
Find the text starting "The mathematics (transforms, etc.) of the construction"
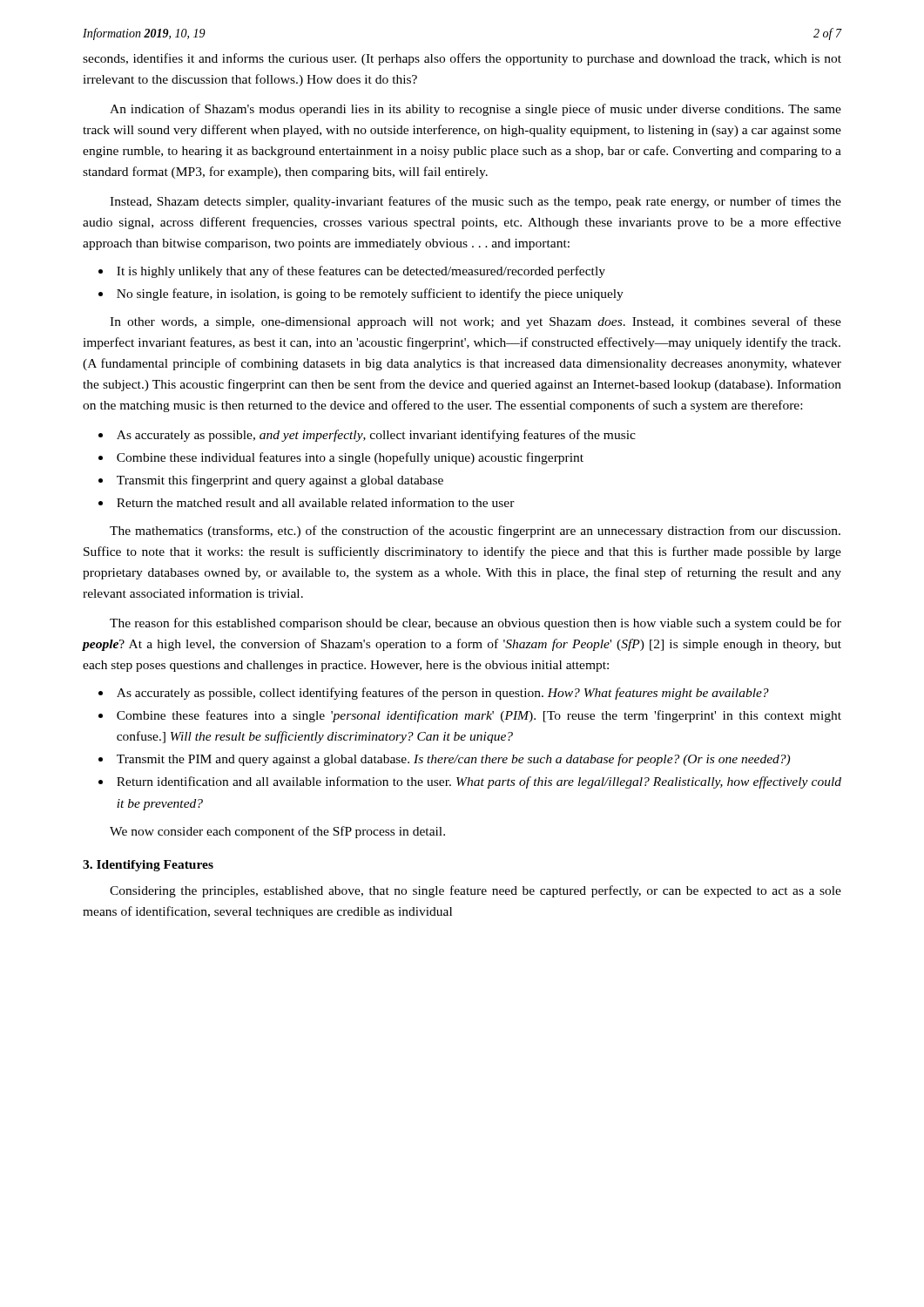(x=462, y=562)
